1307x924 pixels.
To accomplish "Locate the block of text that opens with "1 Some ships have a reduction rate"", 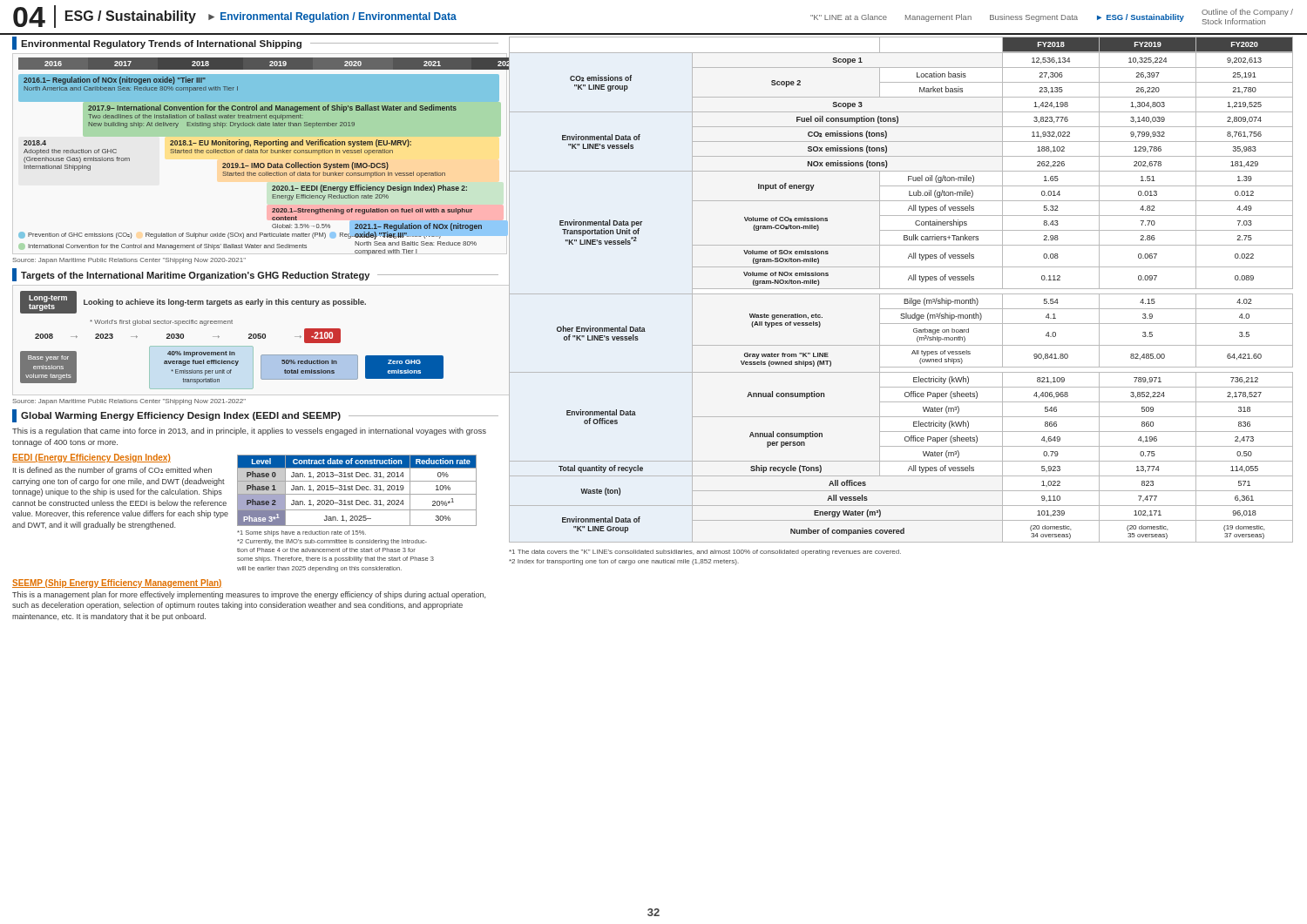I will [335, 550].
